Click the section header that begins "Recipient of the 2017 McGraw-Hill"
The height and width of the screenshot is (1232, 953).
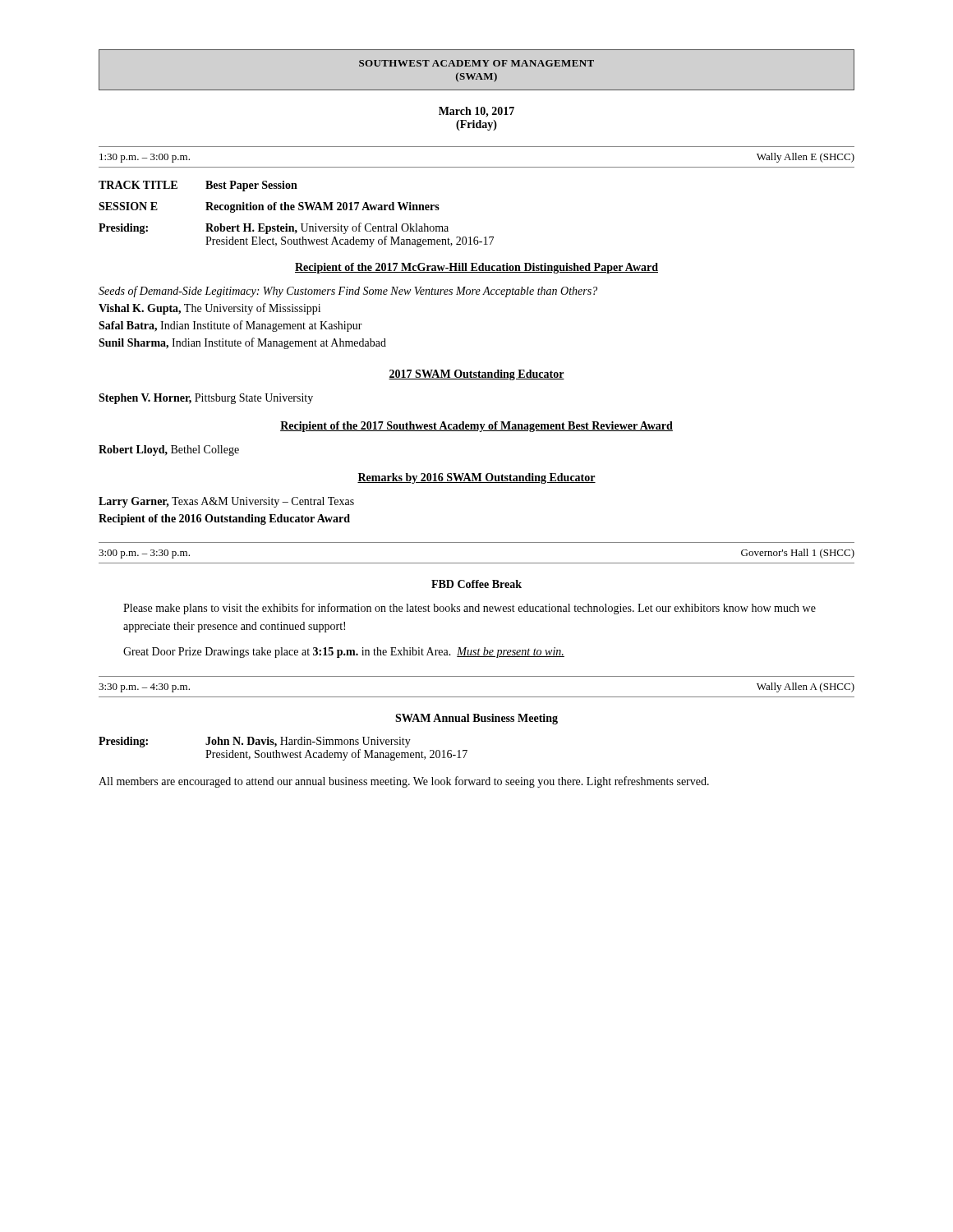coord(476,267)
